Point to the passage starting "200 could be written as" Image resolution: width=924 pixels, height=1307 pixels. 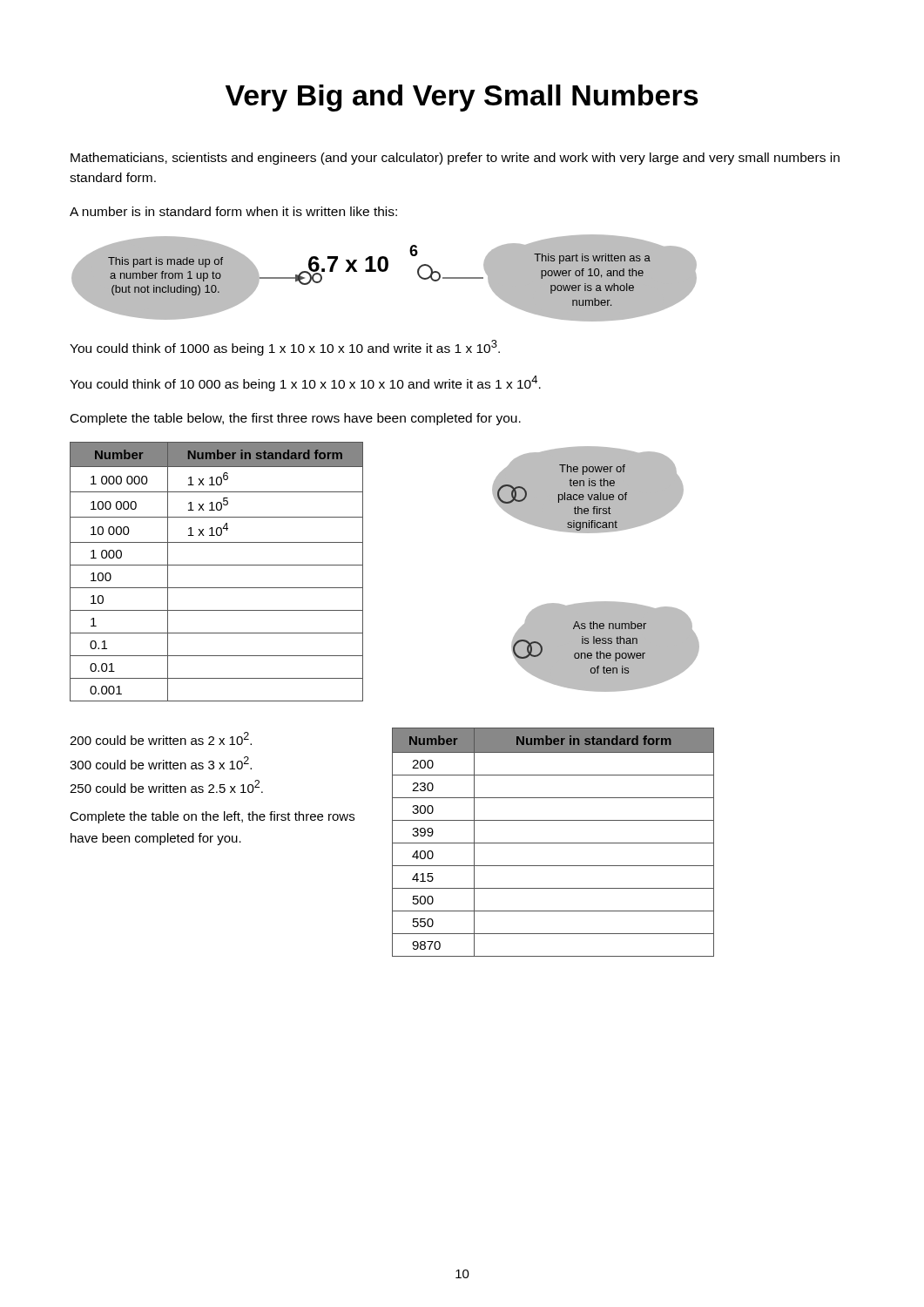(161, 739)
